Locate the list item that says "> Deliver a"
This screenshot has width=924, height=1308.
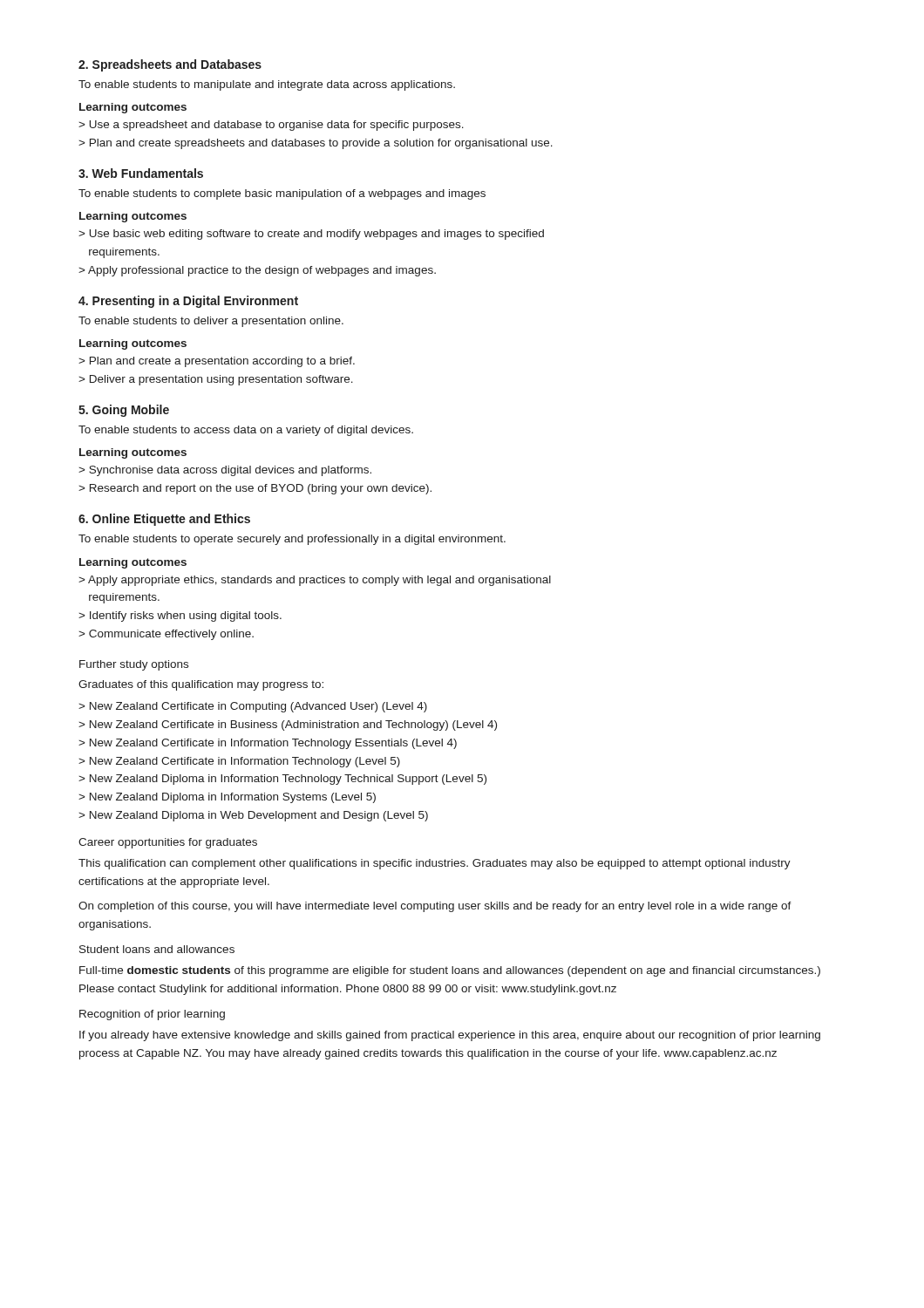216,379
